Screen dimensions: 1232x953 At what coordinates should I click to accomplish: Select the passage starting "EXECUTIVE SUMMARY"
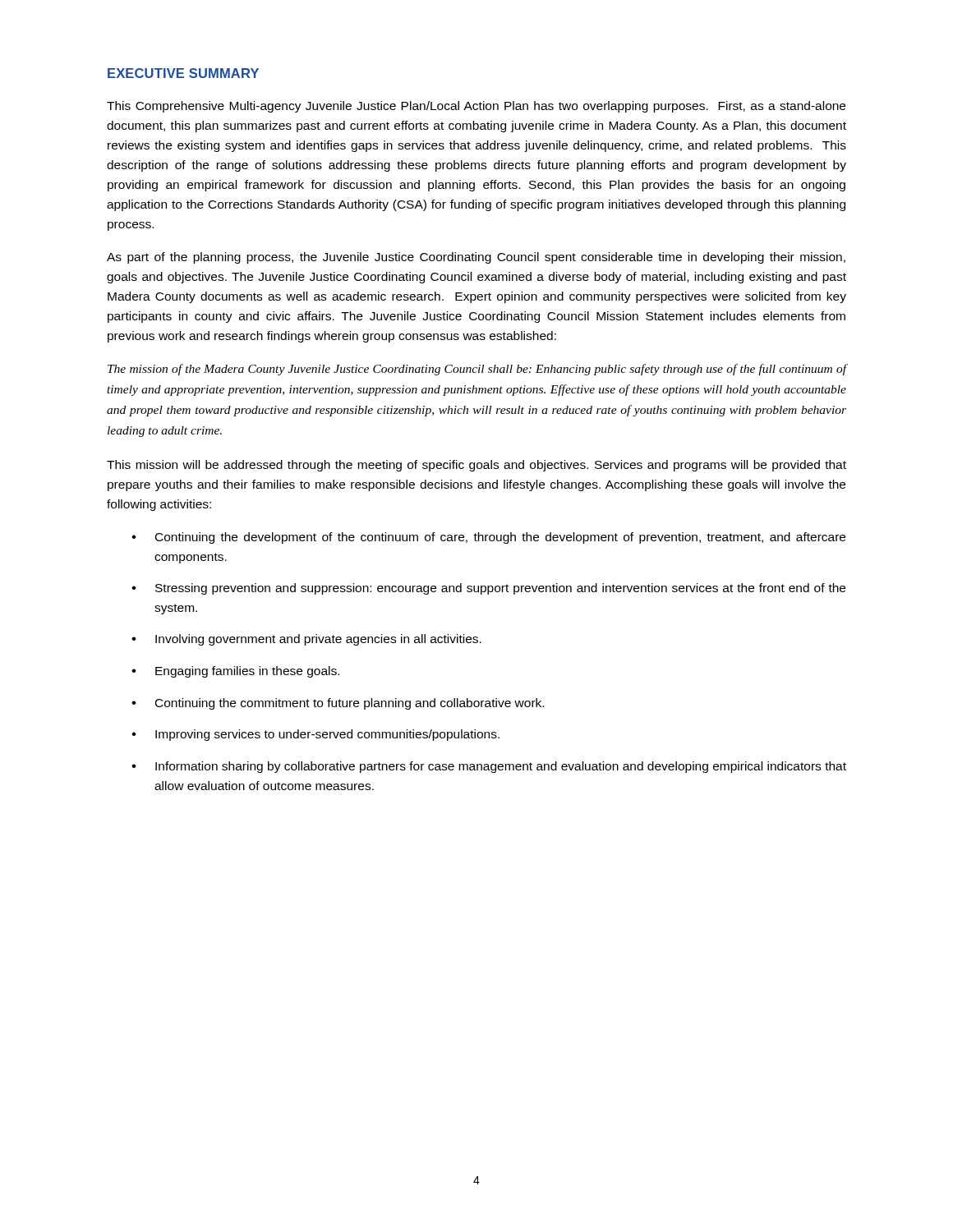[x=183, y=73]
